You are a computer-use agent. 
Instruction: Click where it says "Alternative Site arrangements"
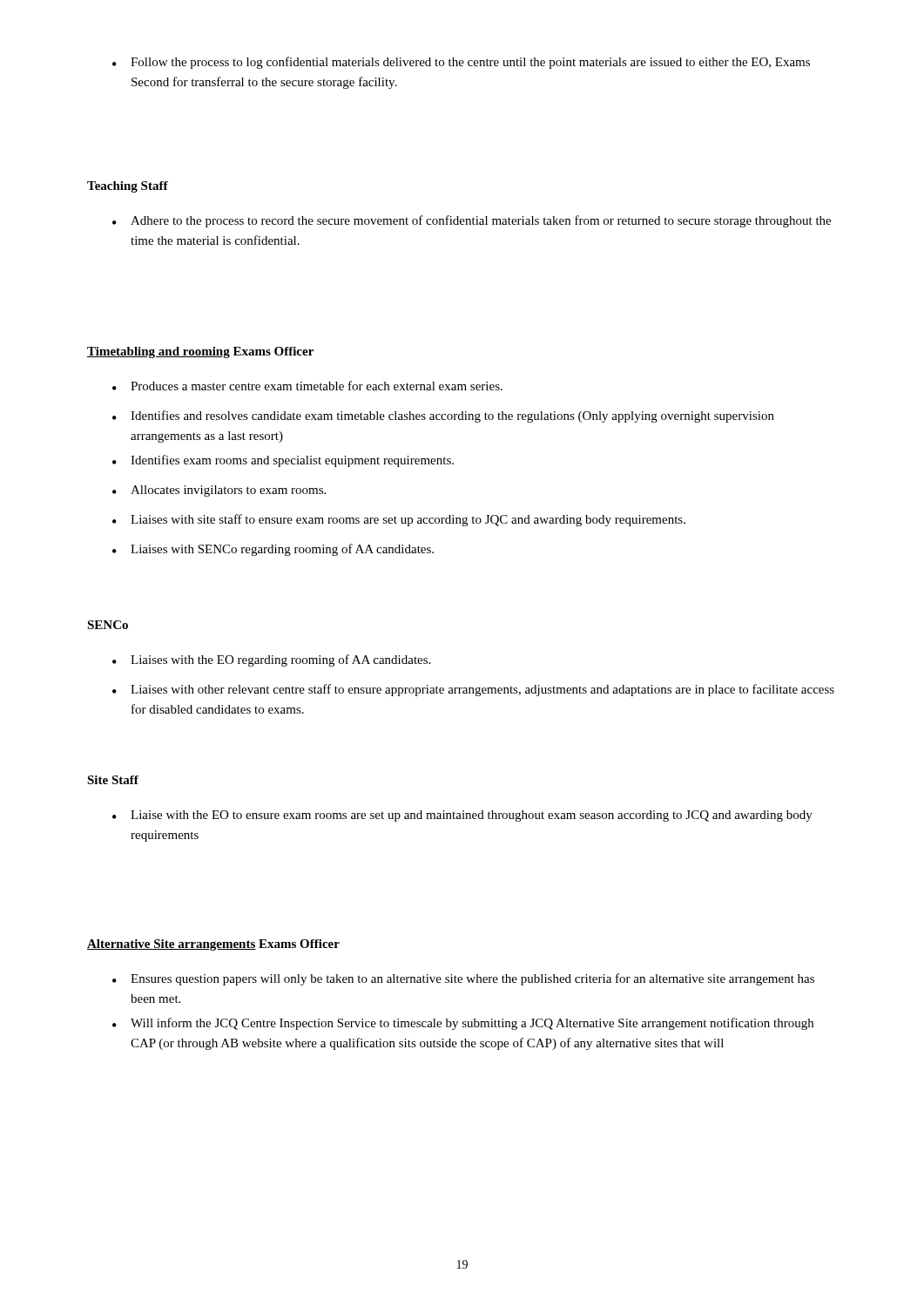(x=171, y=944)
